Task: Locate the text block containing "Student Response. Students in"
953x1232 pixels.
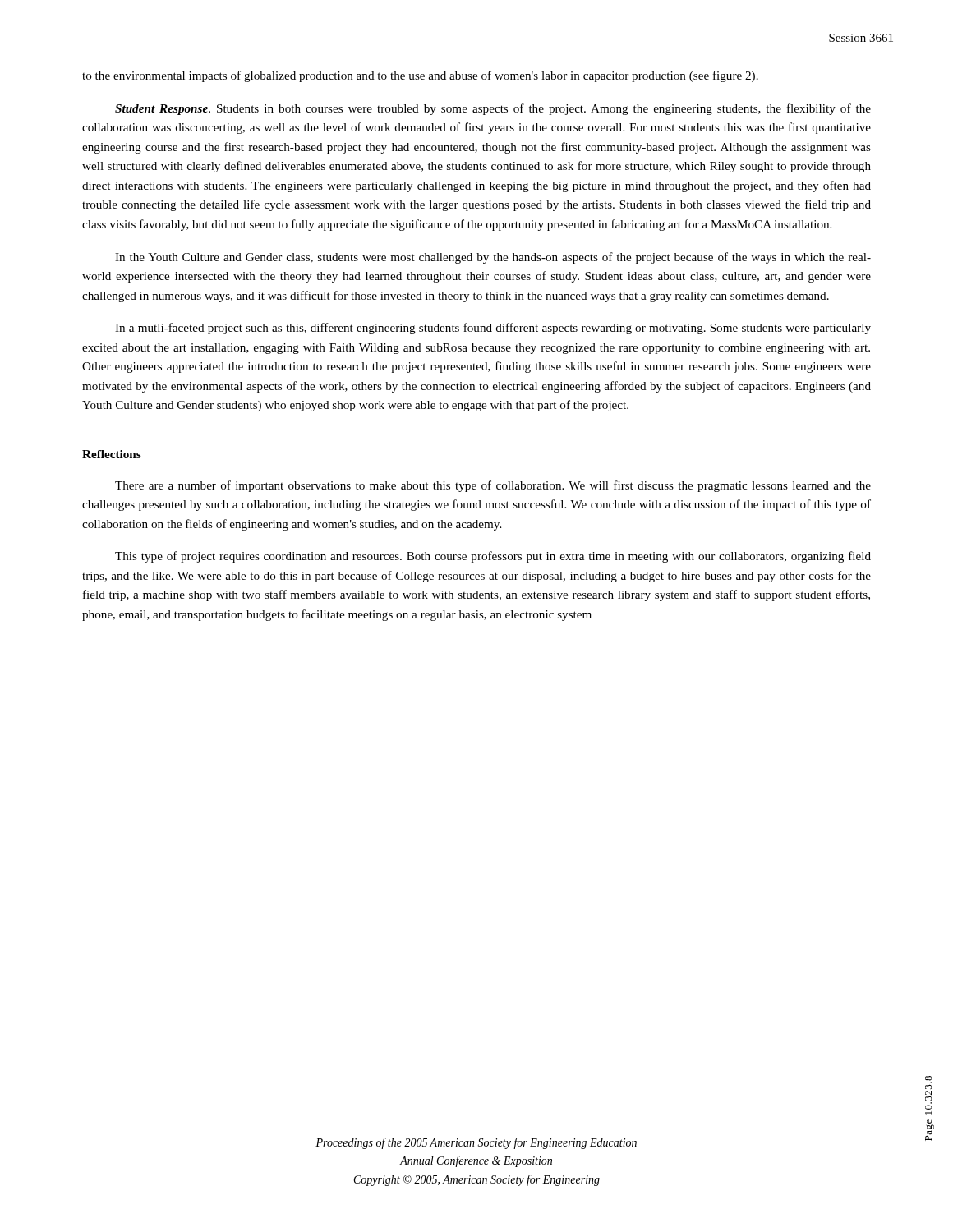Action: click(x=476, y=166)
